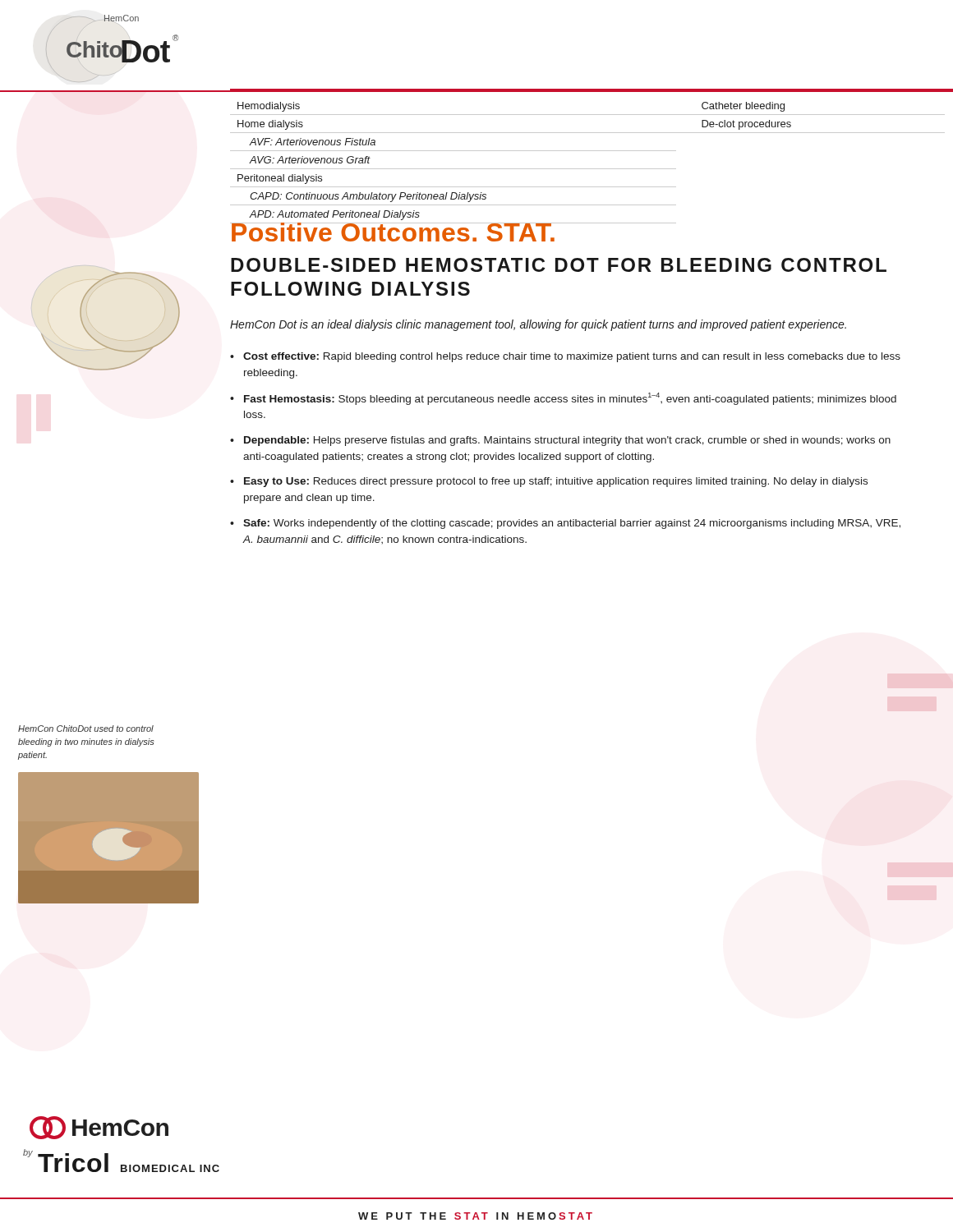Find the table that mentions "AVG: Arteriovenous Graft"
Viewport: 953px width, 1232px height.
pyautogui.click(x=587, y=160)
